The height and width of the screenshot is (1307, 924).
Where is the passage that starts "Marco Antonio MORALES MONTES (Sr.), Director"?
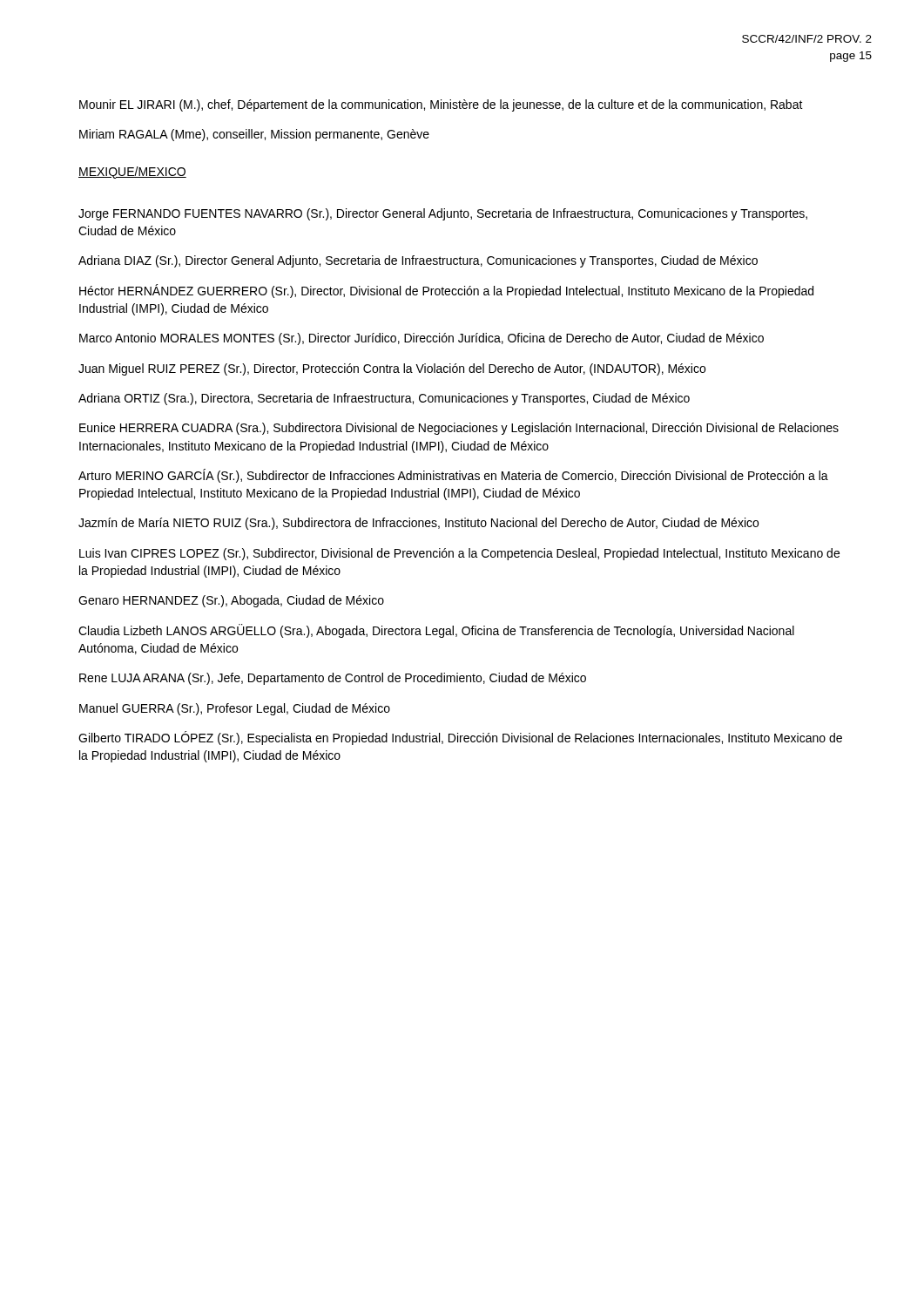(421, 338)
